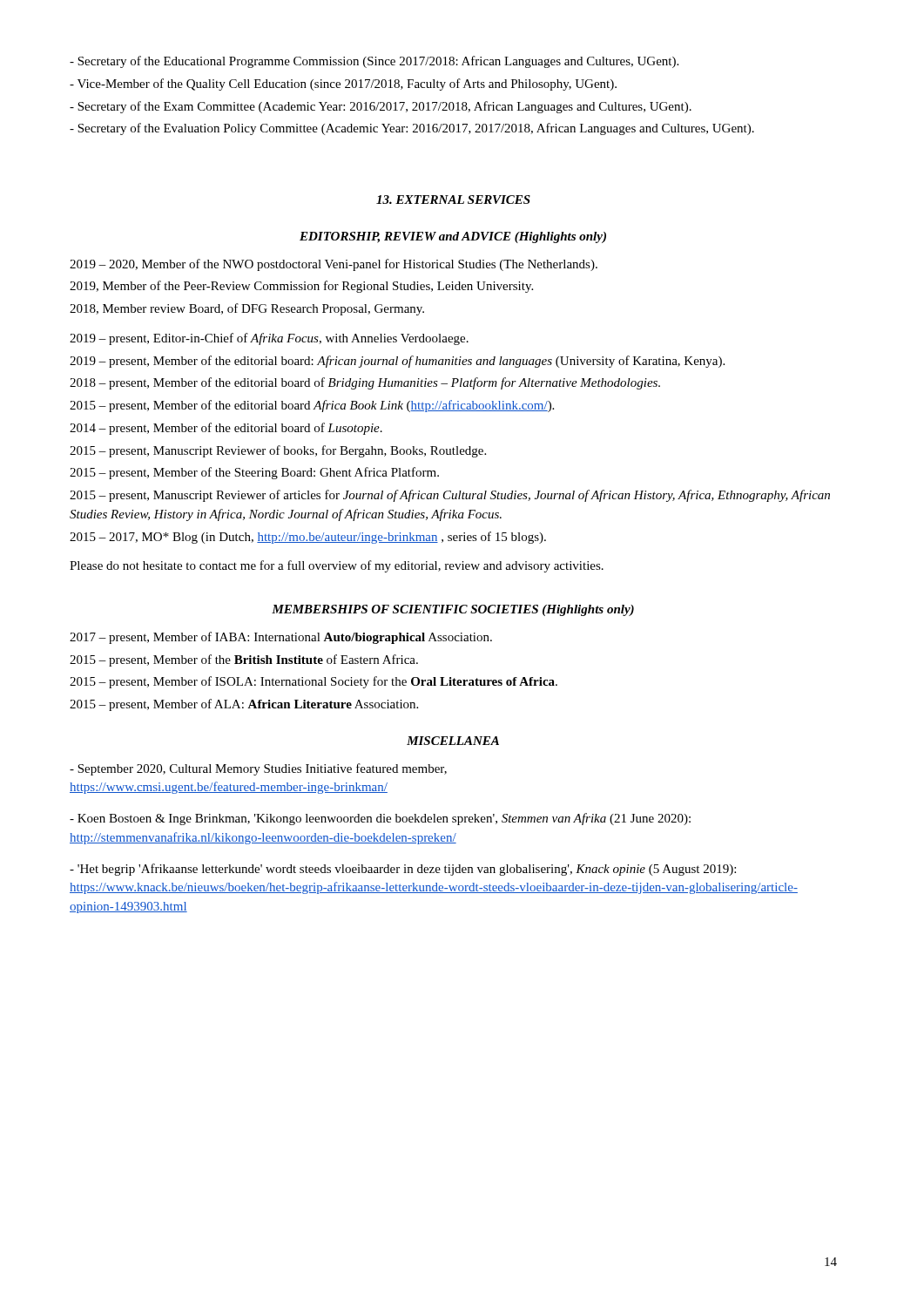This screenshot has height=1307, width=924.
Task: Click on the list item containing "2015 – 2017, MO* Blog (in Dutch,"
Action: pos(308,536)
